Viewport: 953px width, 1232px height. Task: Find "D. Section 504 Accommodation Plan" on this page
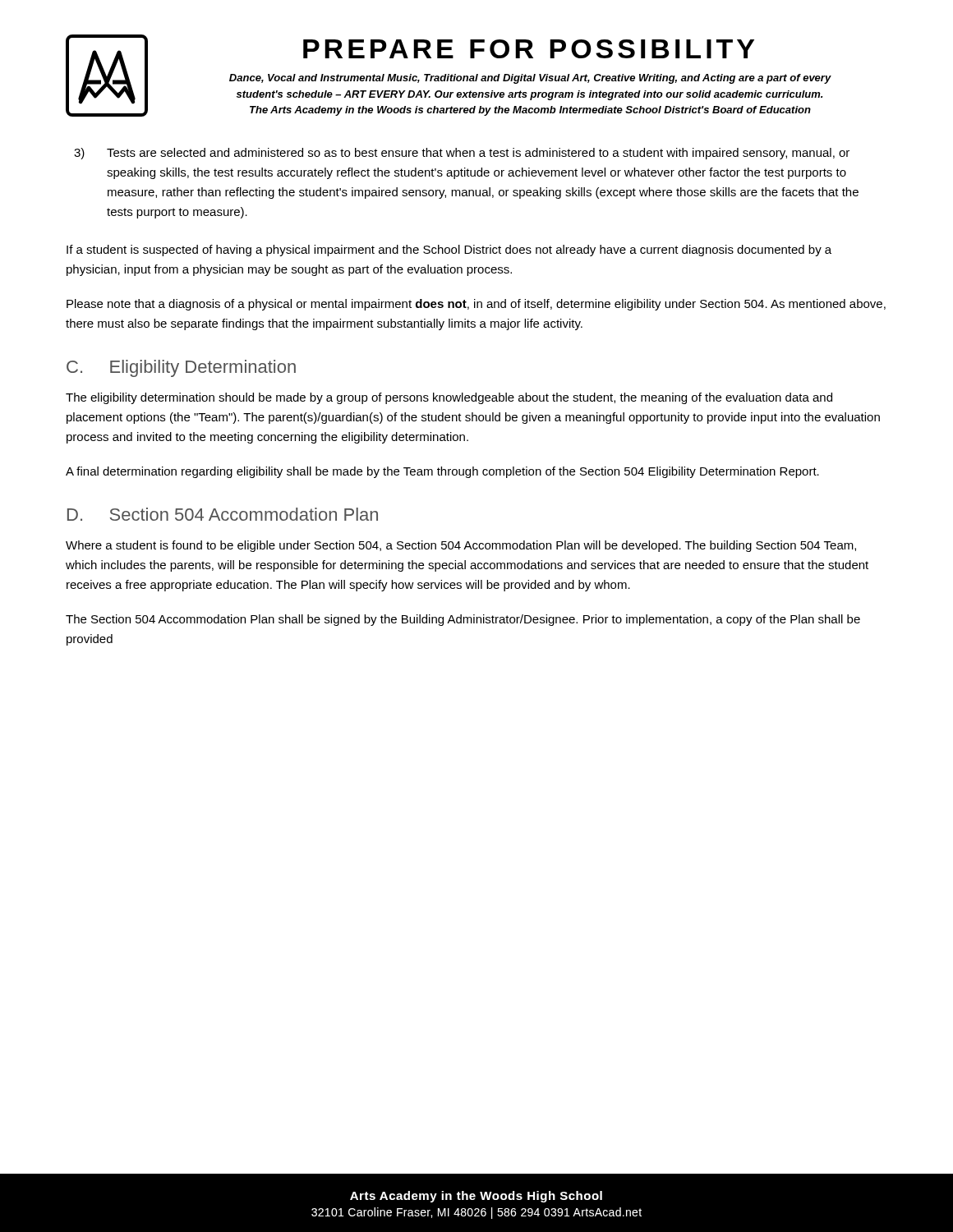coord(222,514)
